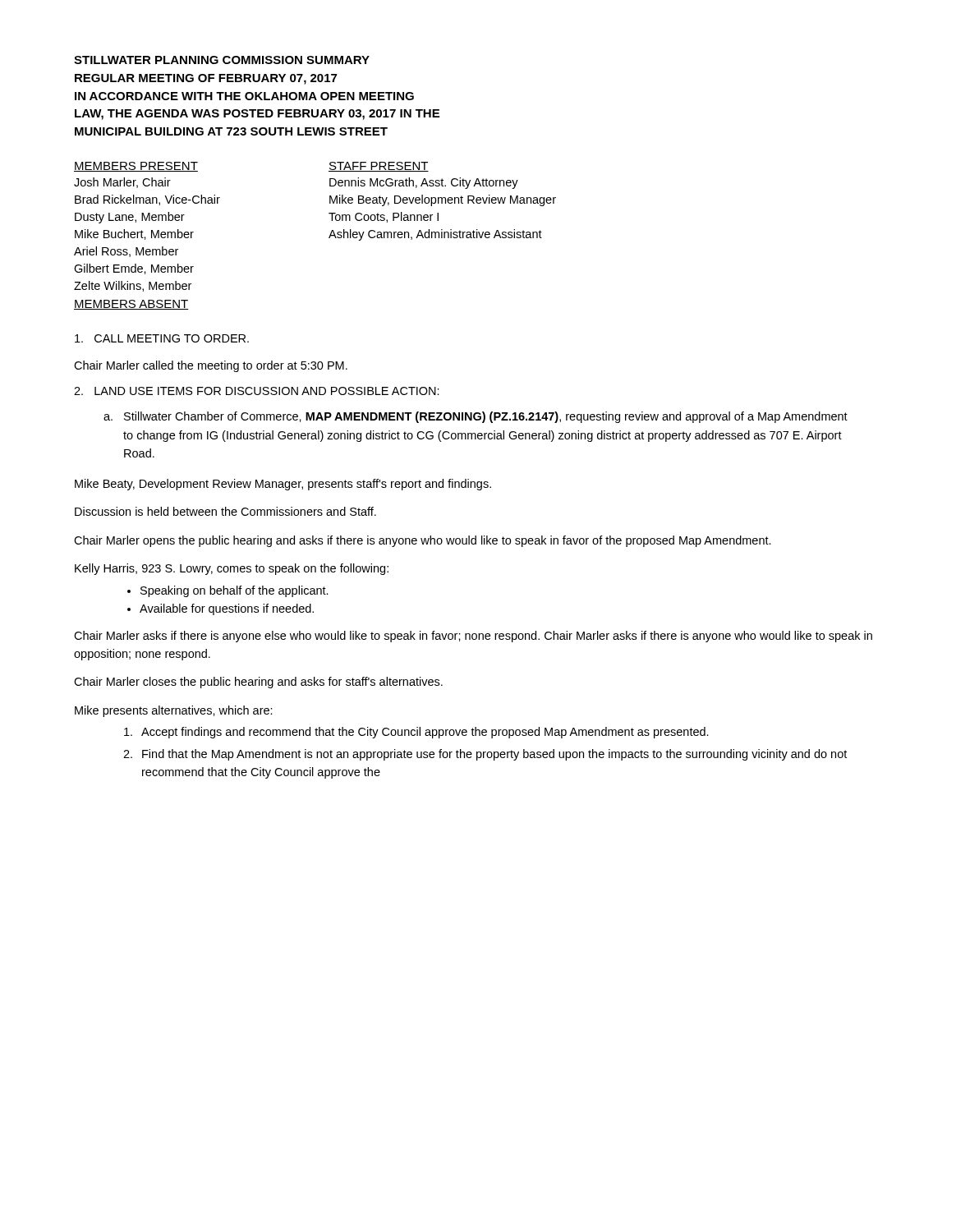
Task: Find the region starting "Kelly Harris, 923 S. Lowry,"
Action: (x=232, y=569)
